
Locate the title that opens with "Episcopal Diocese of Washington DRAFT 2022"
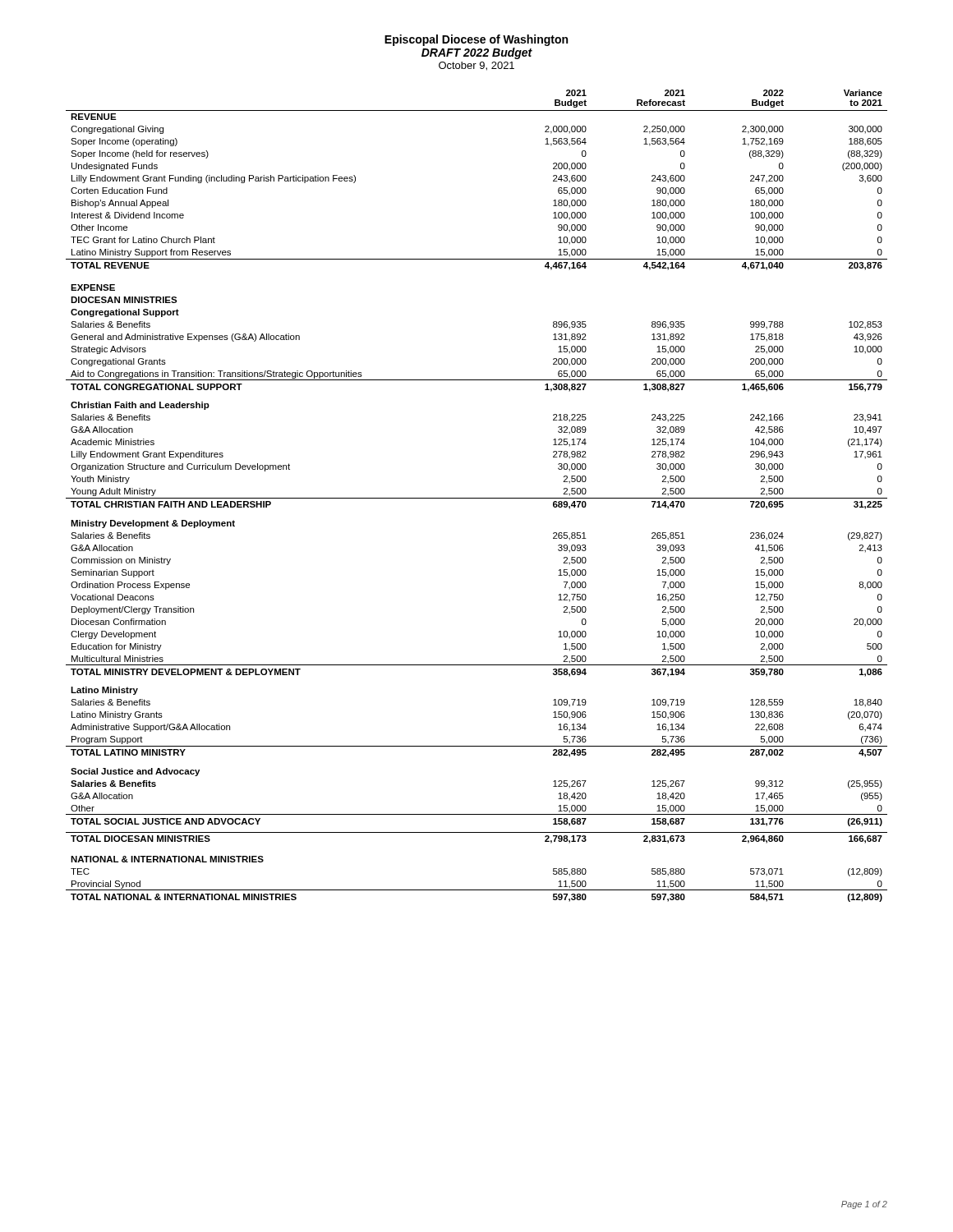(476, 52)
